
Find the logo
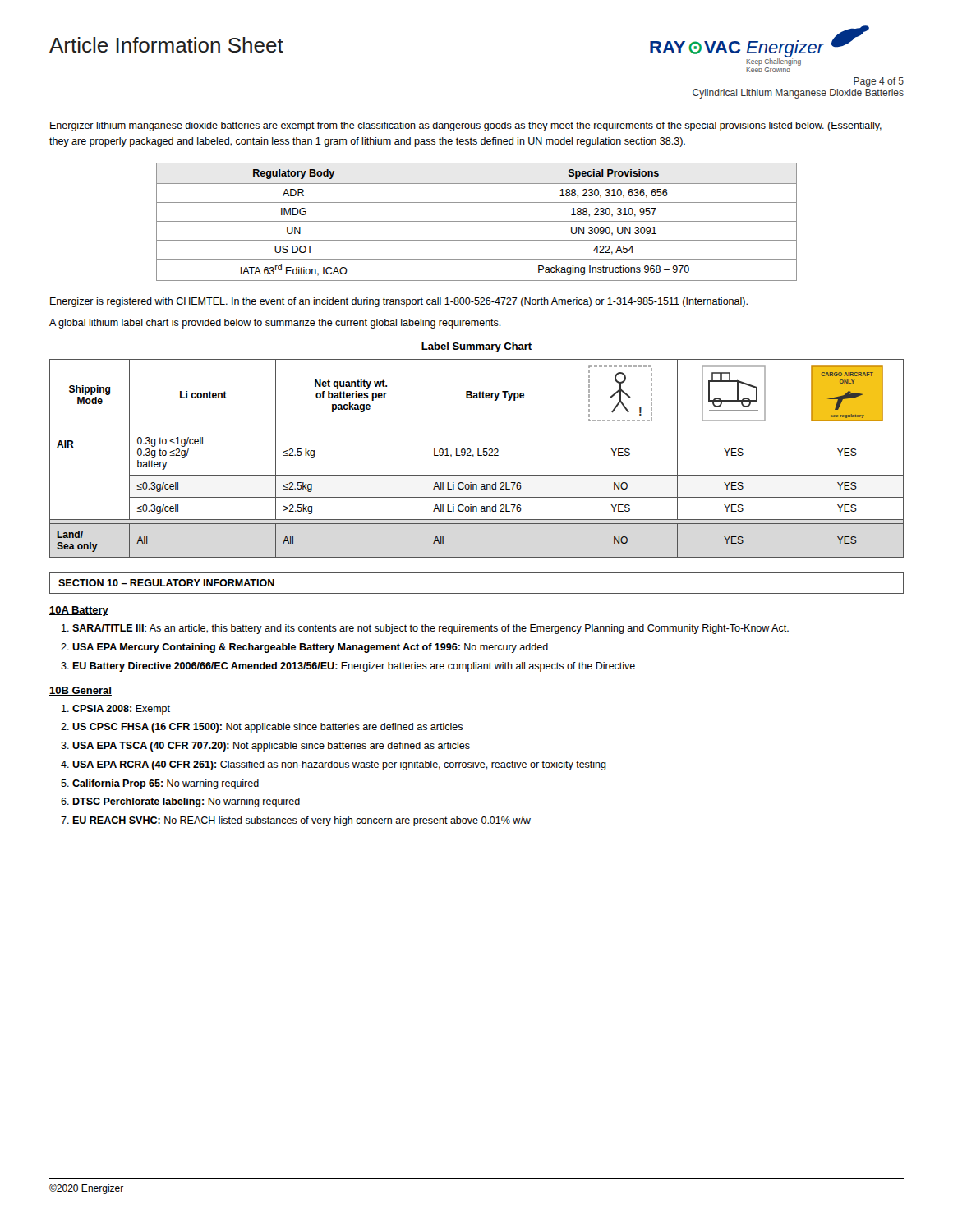pyautogui.click(x=776, y=62)
